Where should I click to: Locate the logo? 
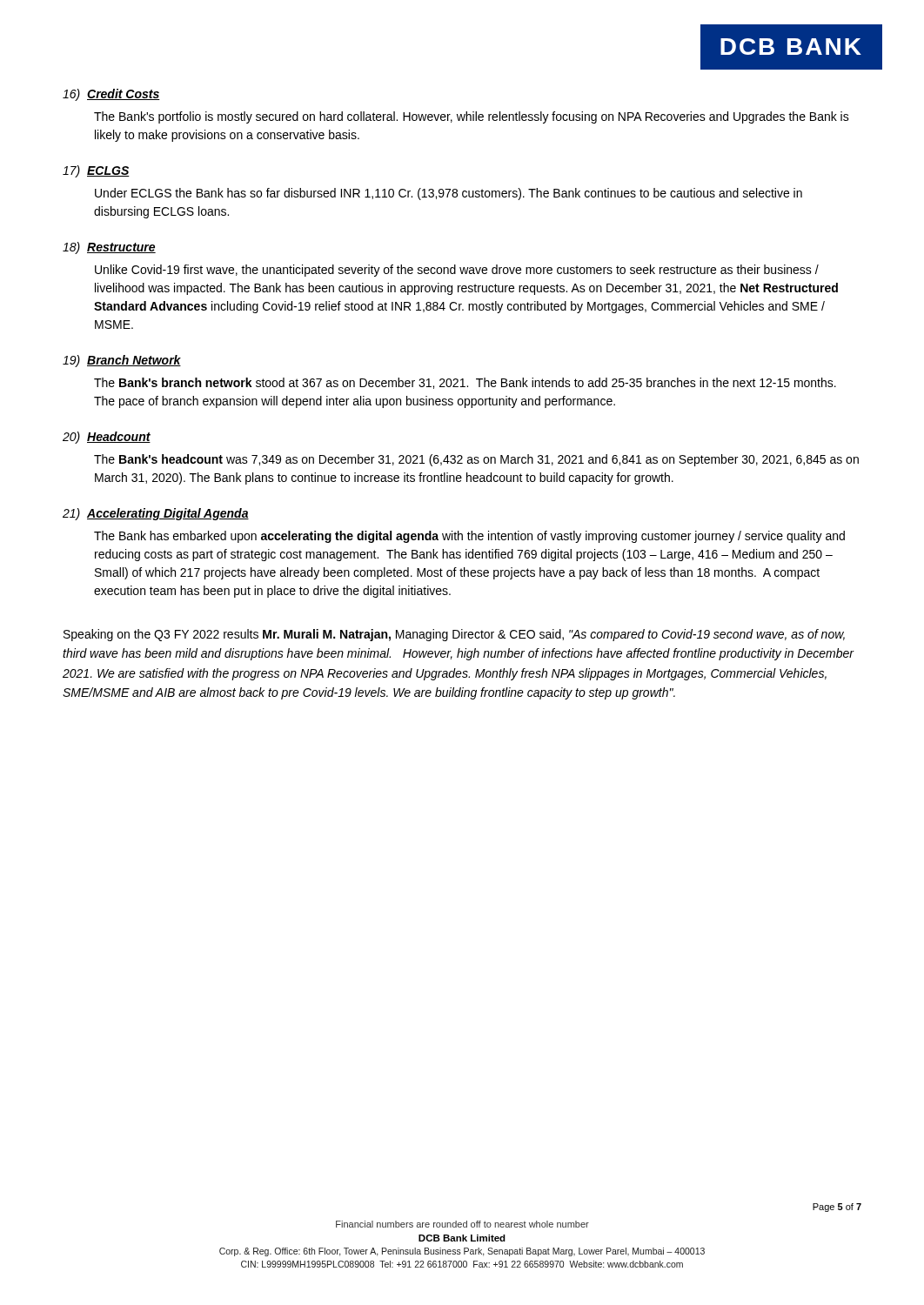coord(791,47)
